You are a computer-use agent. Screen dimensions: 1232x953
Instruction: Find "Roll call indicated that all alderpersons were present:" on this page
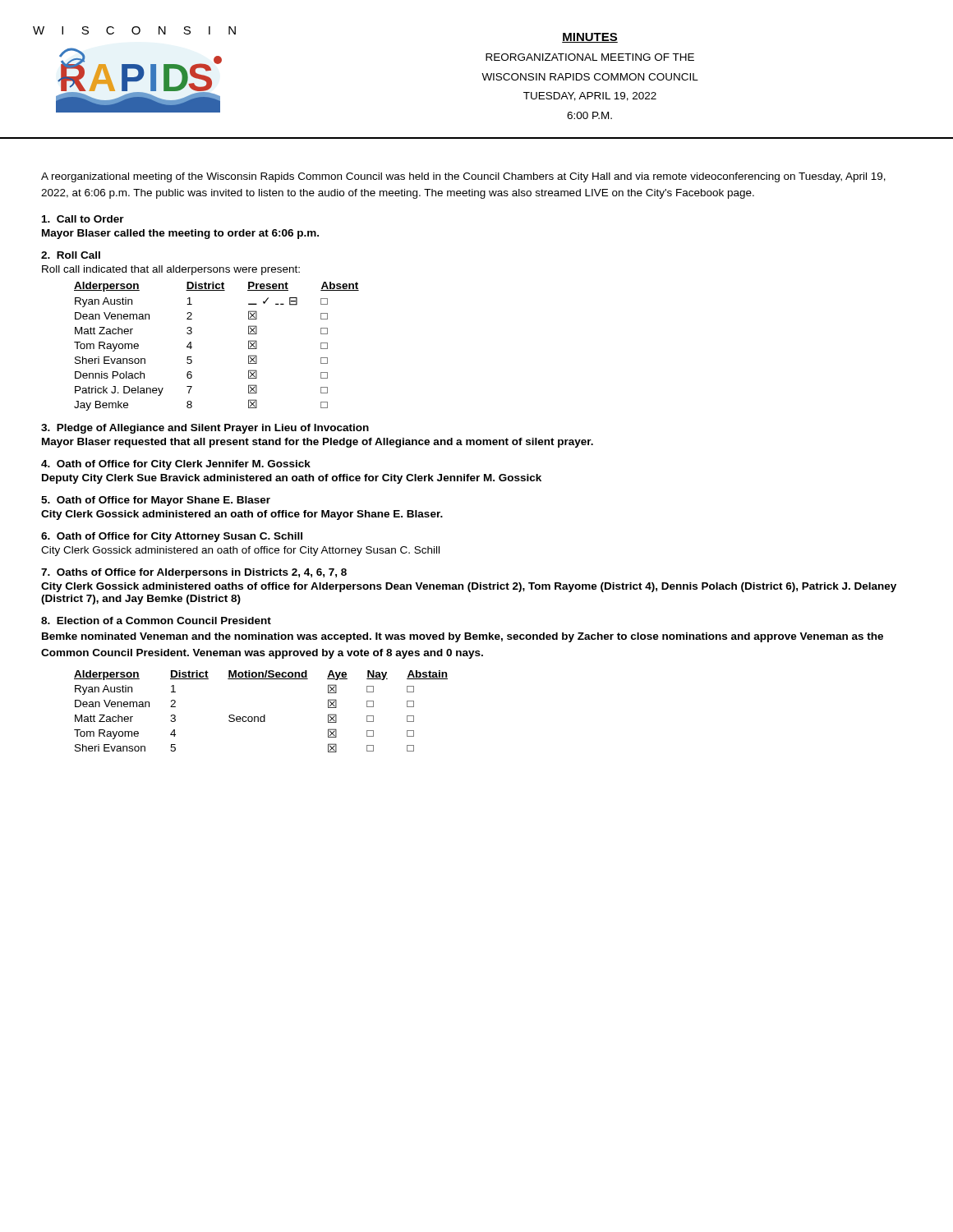tap(171, 269)
